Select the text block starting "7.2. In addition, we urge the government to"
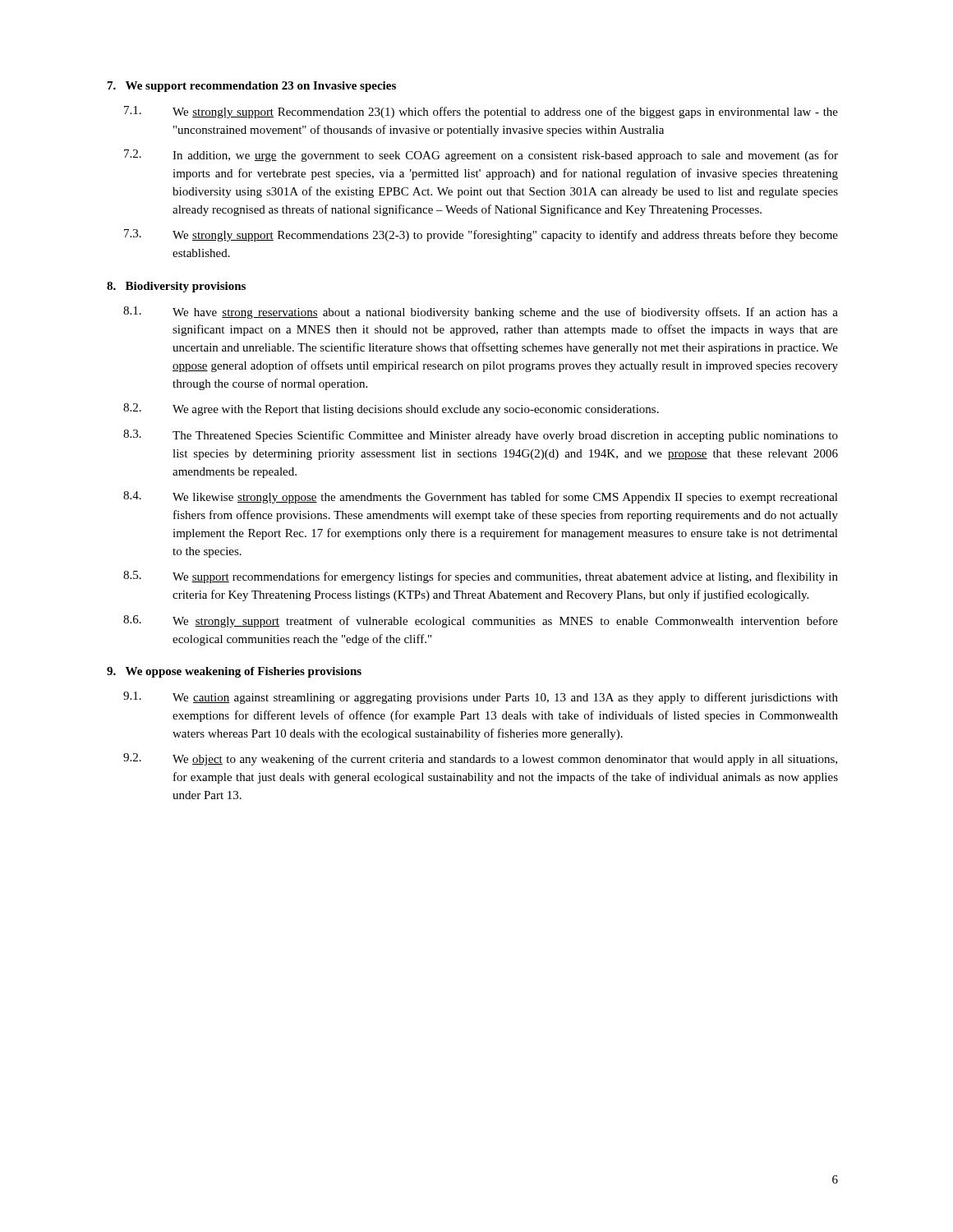The width and height of the screenshot is (953, 1232). [x=472, y=183]
